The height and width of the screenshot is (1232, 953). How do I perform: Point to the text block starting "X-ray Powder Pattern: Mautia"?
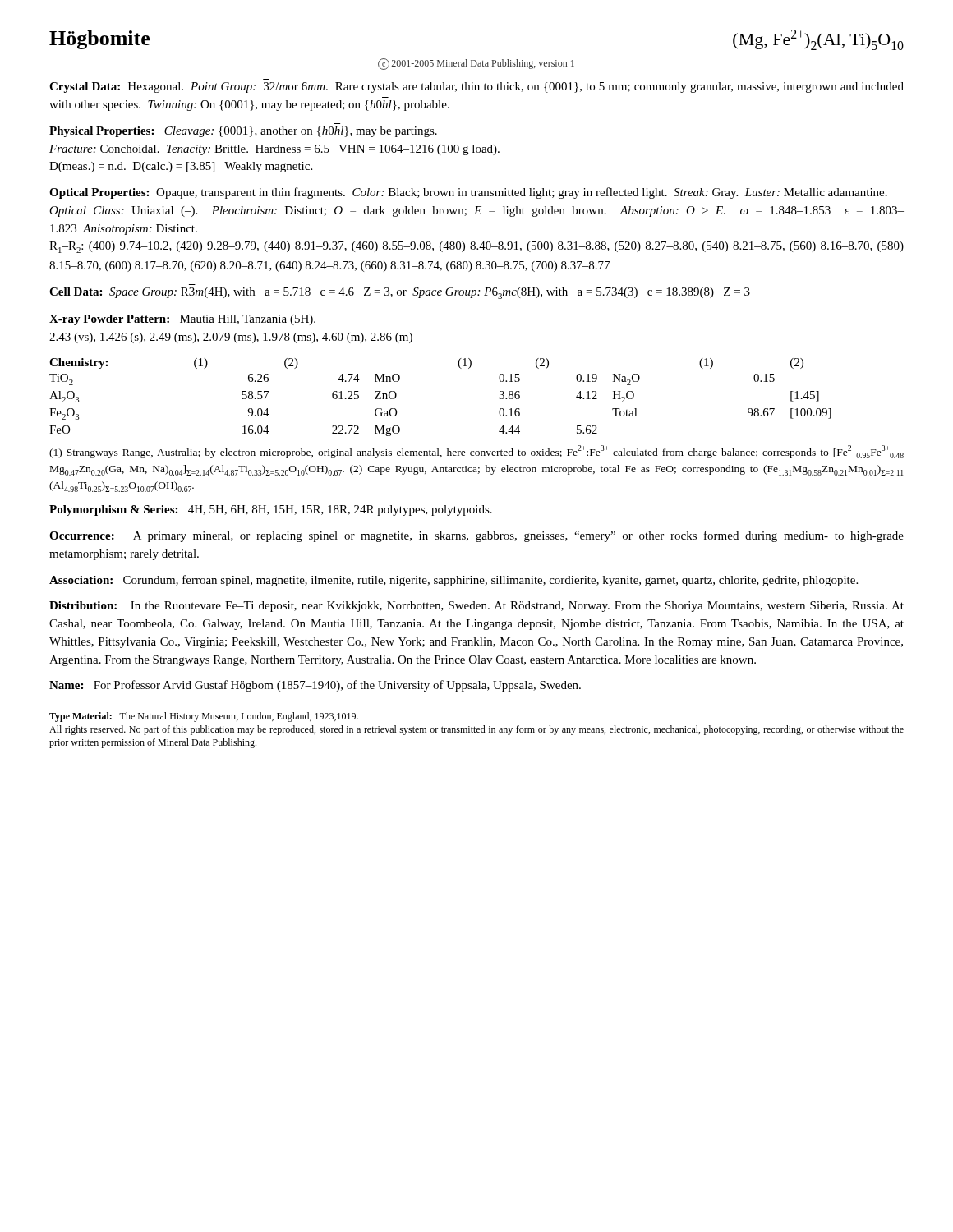point(231,328)
